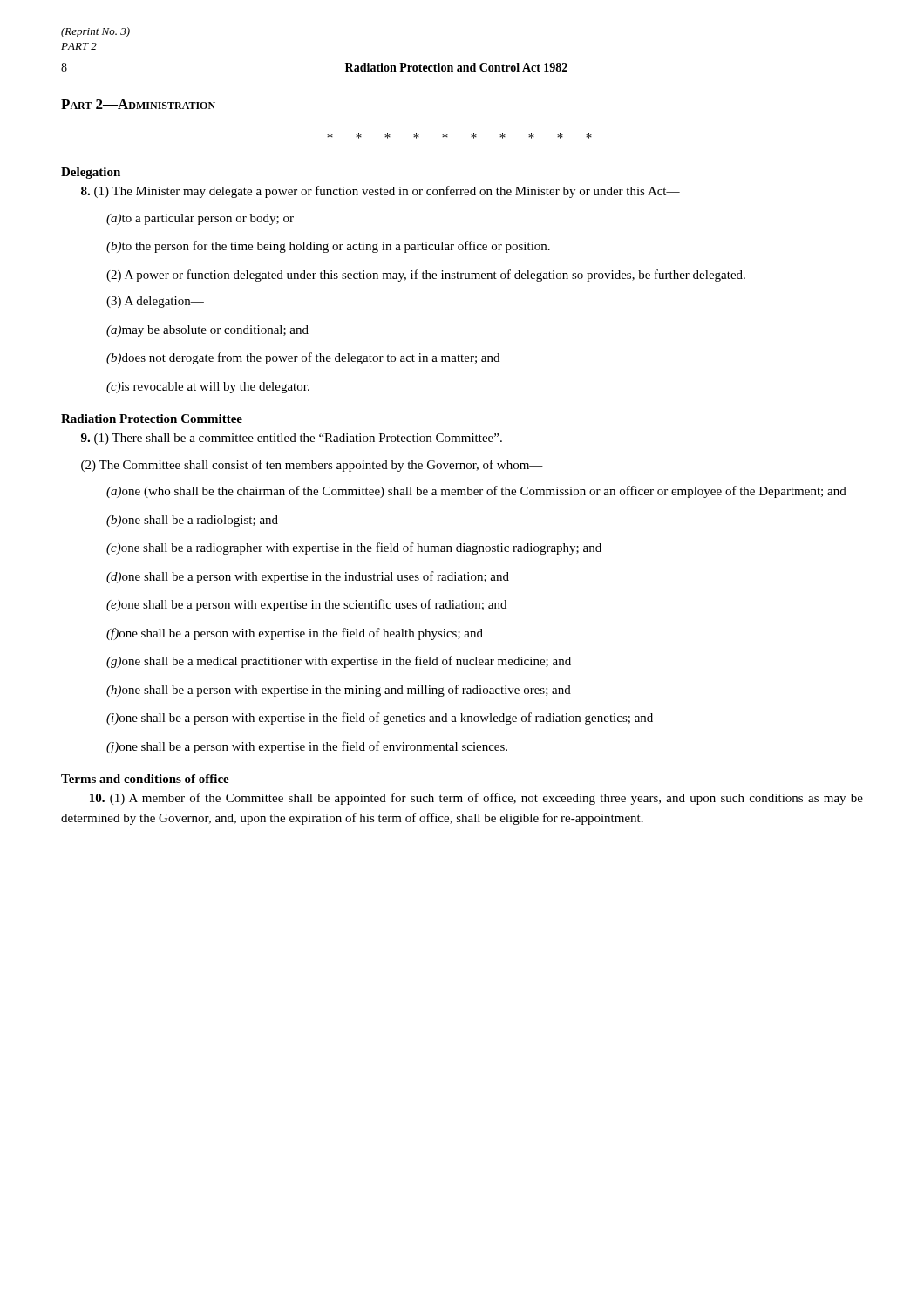924x1308 pixels.
Task: Locate the block starting "(f) one shall be a"
Action: (462, 633)
